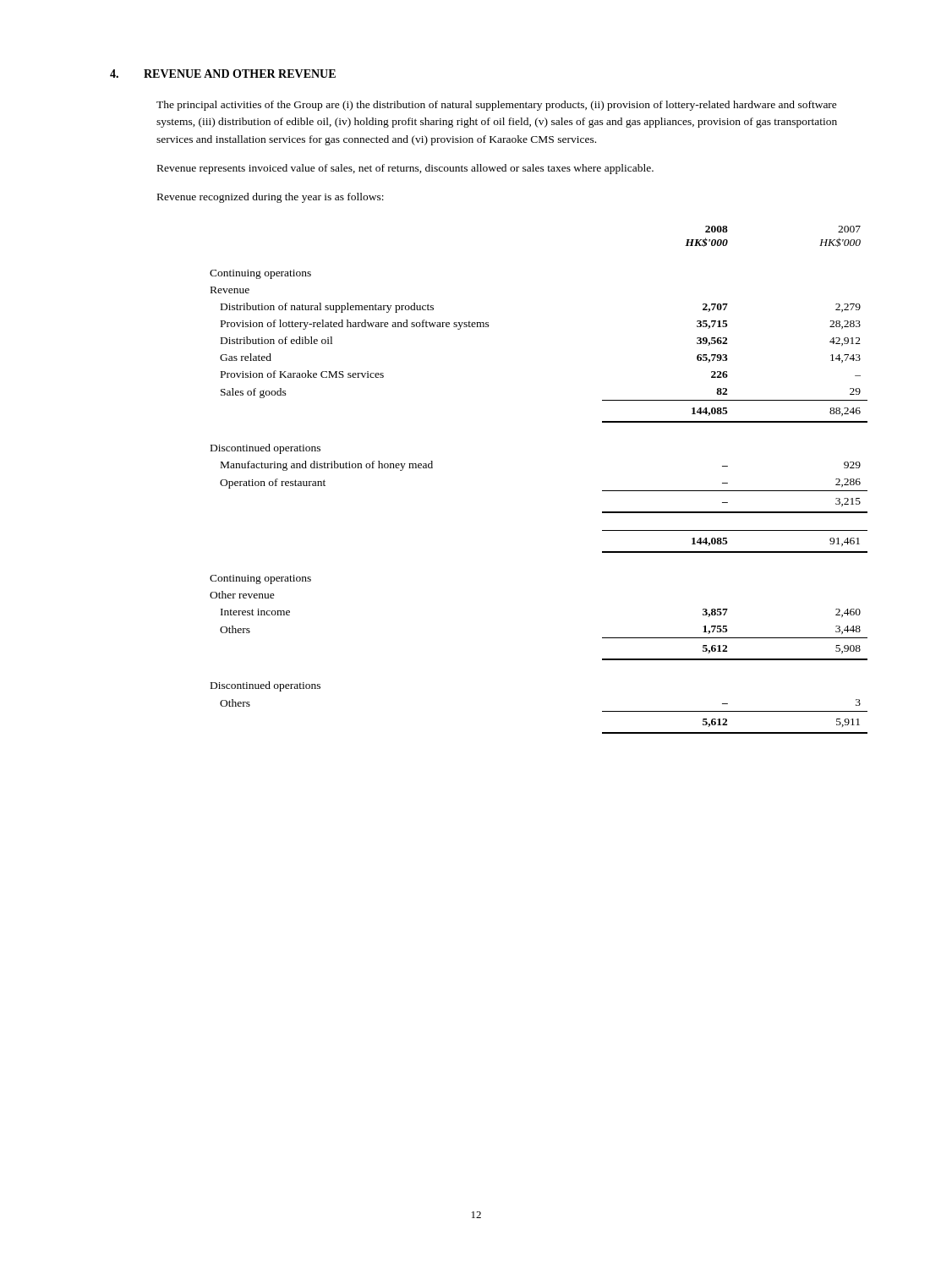This screenshot has height=1268, width=952.
Task: Click on the text block starting "Revenue recognized during"
Action: [270, 197]
